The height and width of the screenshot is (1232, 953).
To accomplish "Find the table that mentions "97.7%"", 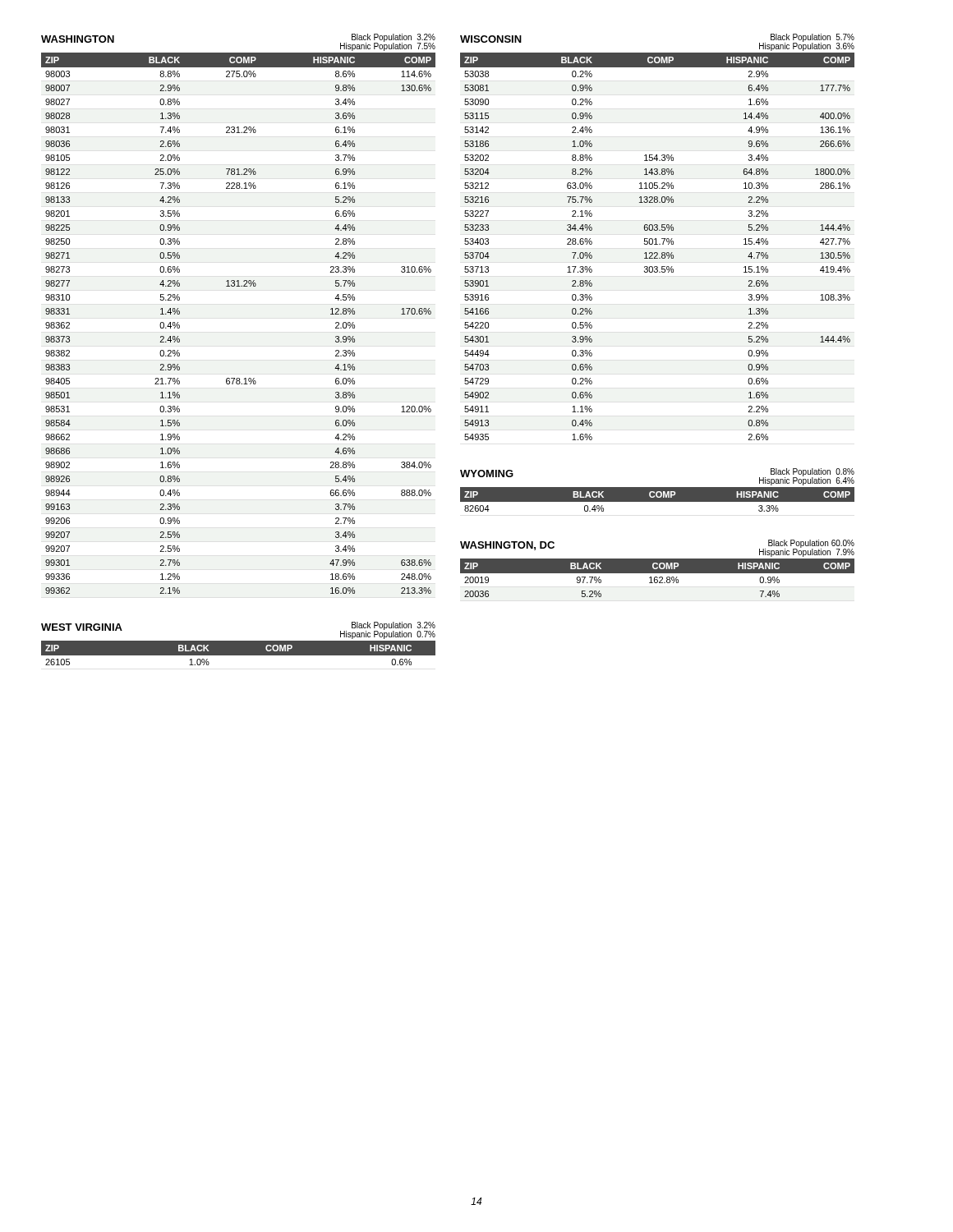I will (657, 570).
